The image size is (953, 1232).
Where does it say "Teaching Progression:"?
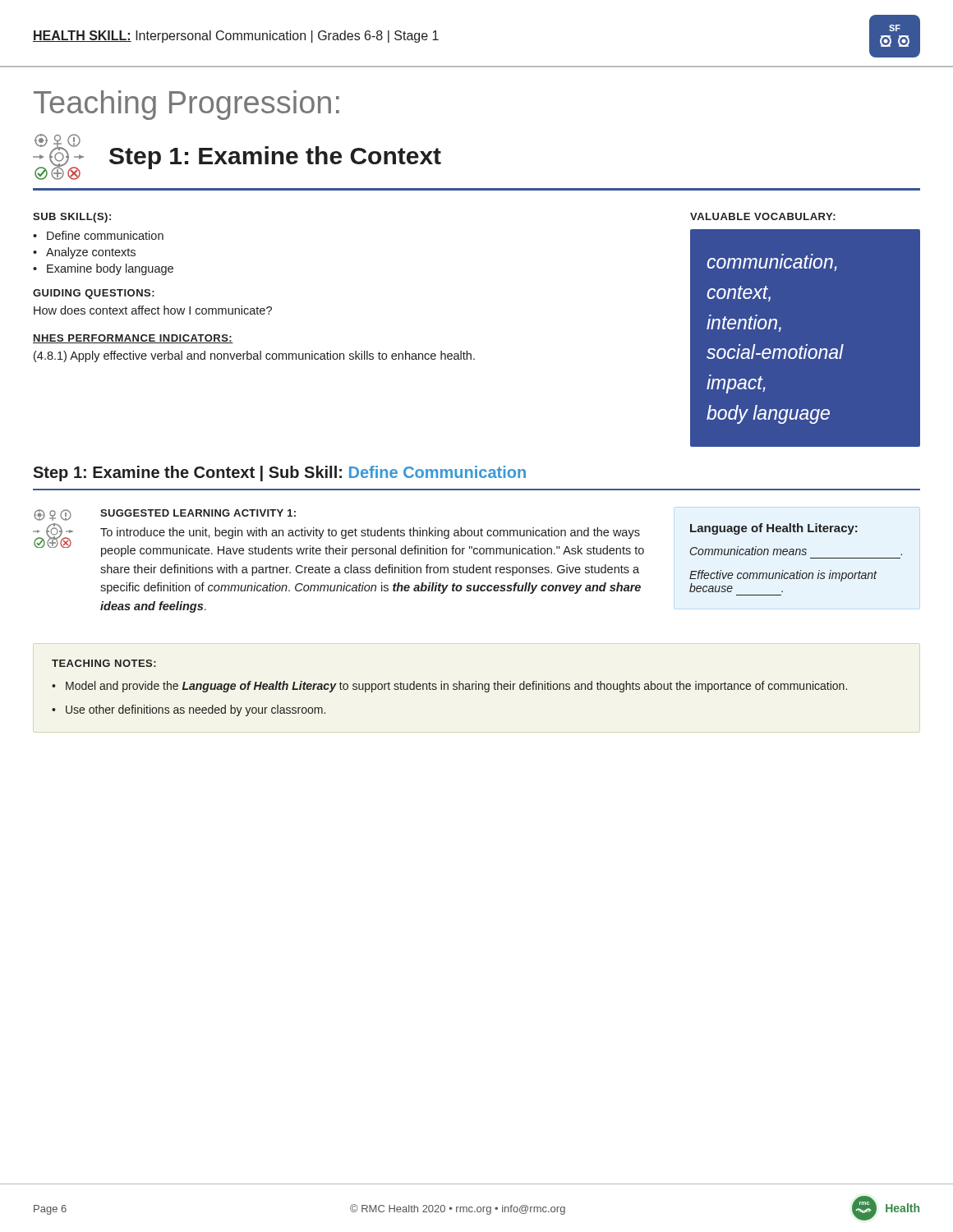187,103
